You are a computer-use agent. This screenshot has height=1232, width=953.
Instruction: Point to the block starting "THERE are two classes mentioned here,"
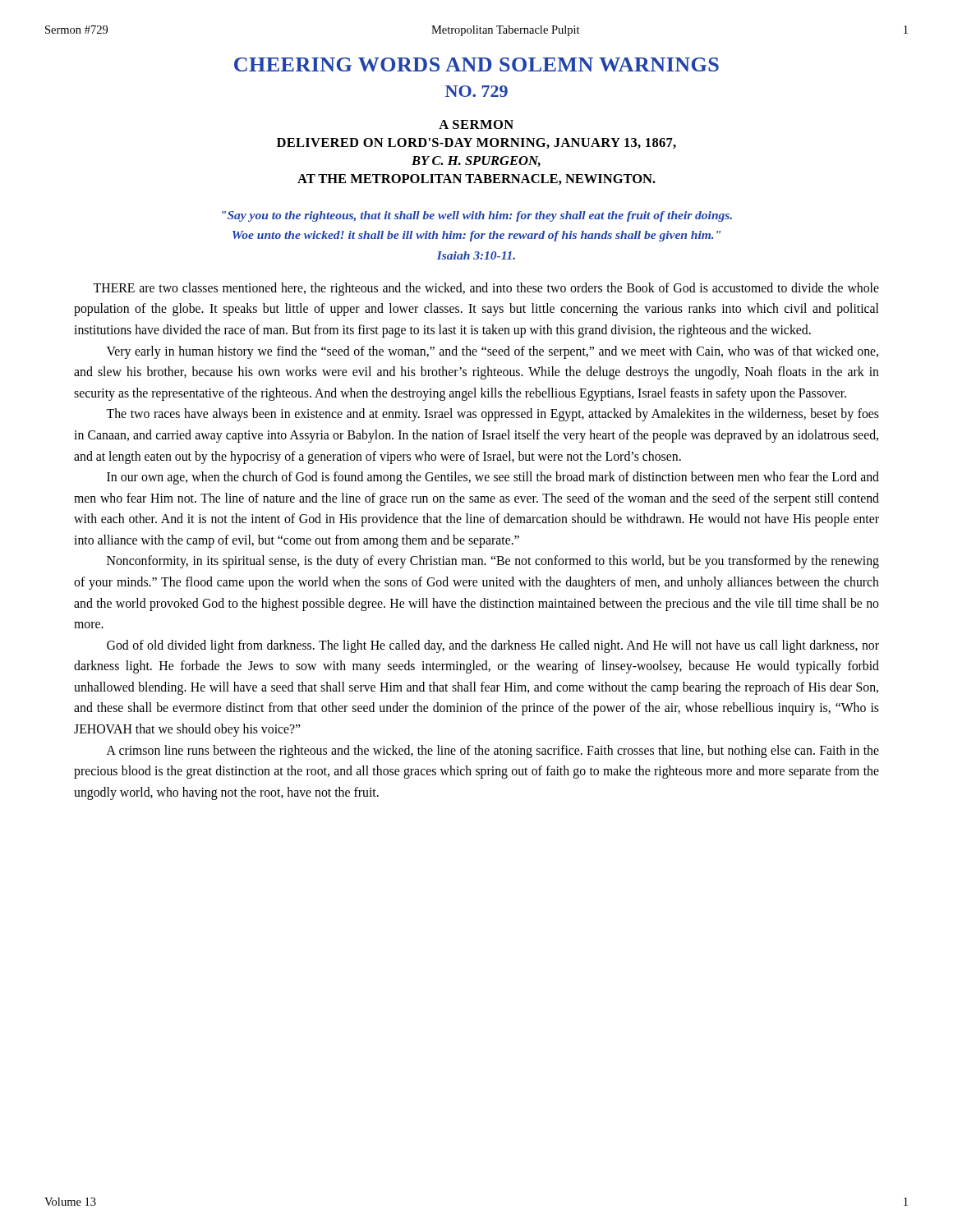pyautogui.click(x=476, y=309)
